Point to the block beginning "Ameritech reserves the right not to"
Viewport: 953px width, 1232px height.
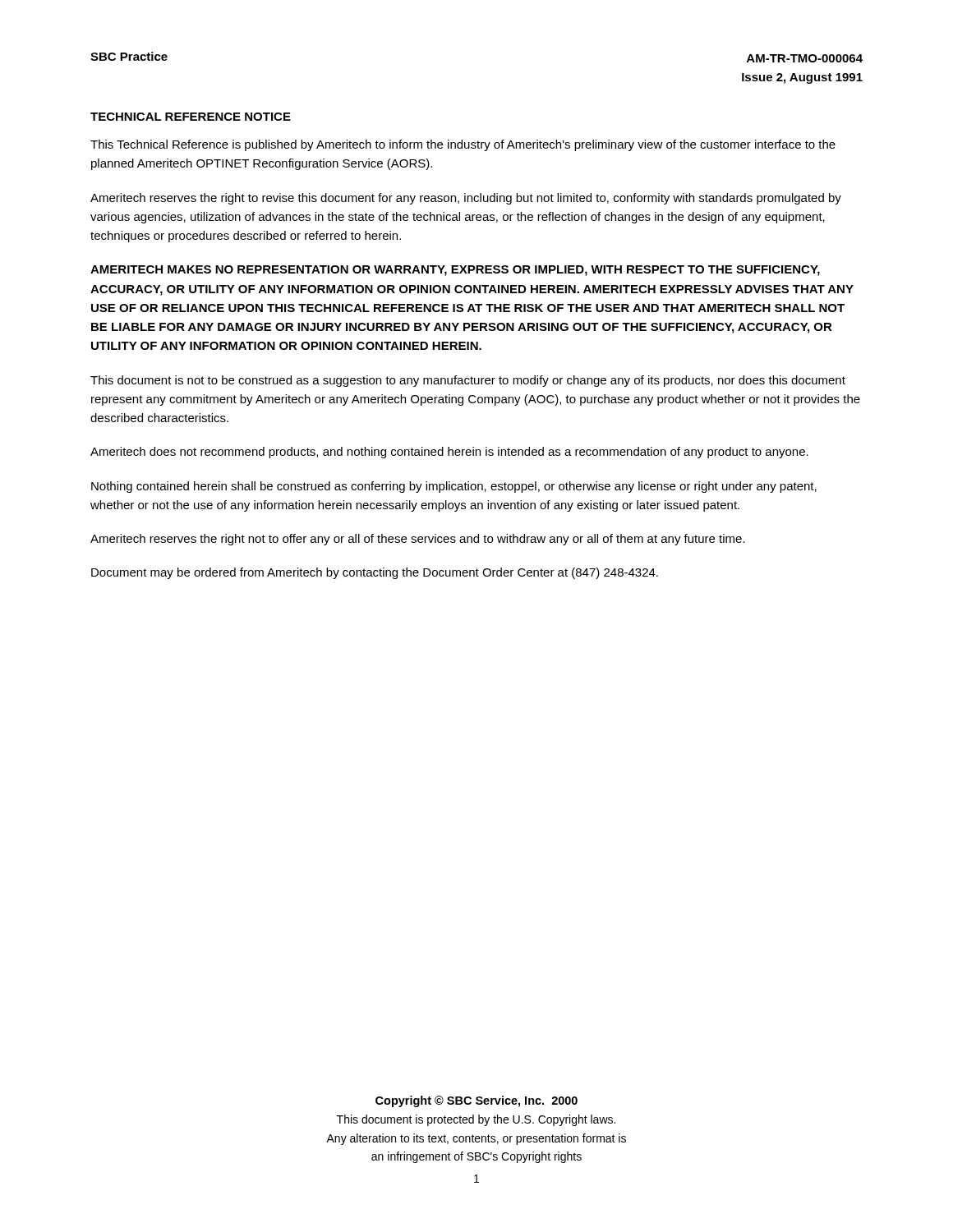click(418, 538)
